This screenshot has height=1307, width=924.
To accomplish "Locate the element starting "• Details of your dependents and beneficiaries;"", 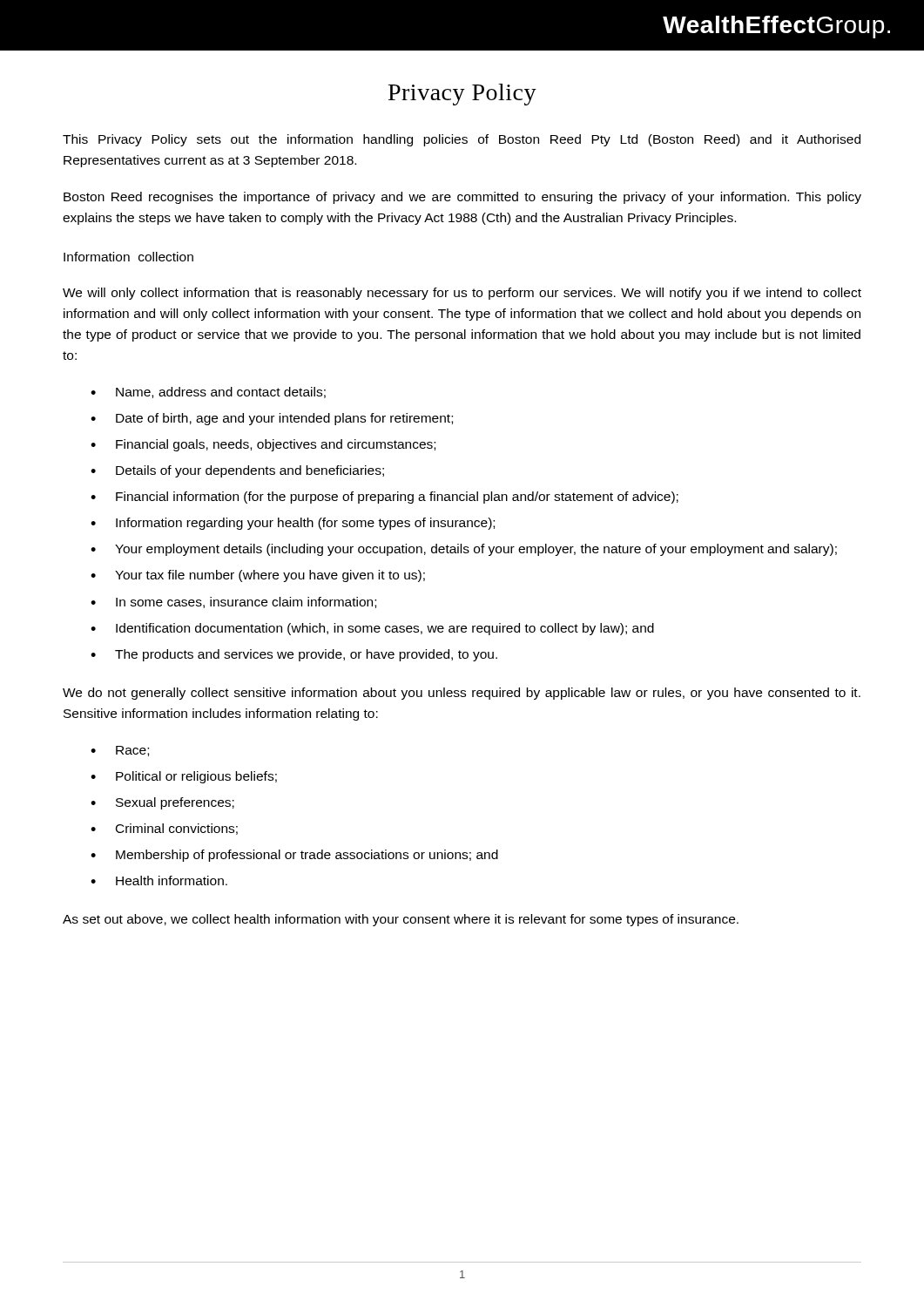I will [237, 471].
